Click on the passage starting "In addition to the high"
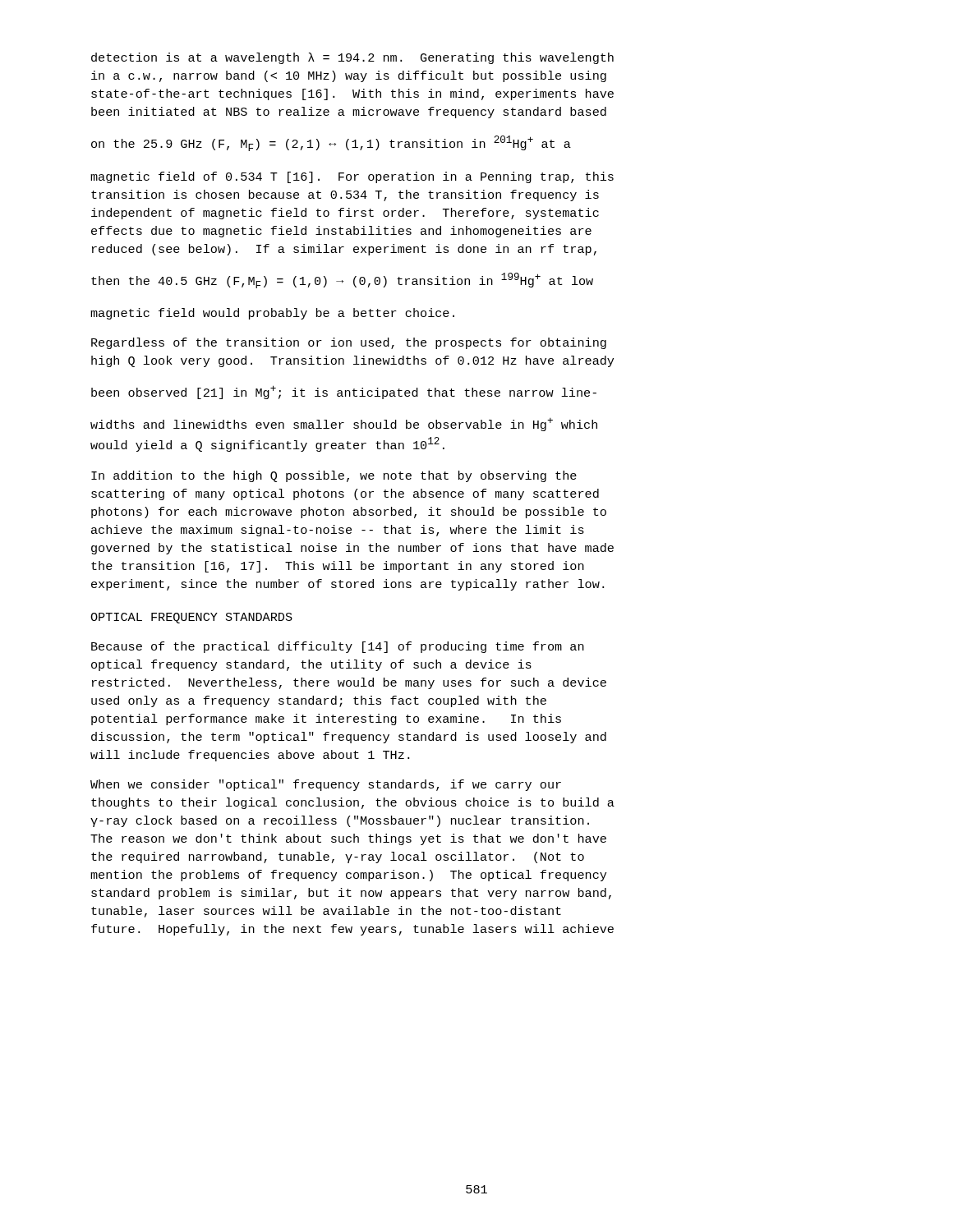Viewport: 953px width, 1232px height. pyautogui.click(x=476, y=530)
